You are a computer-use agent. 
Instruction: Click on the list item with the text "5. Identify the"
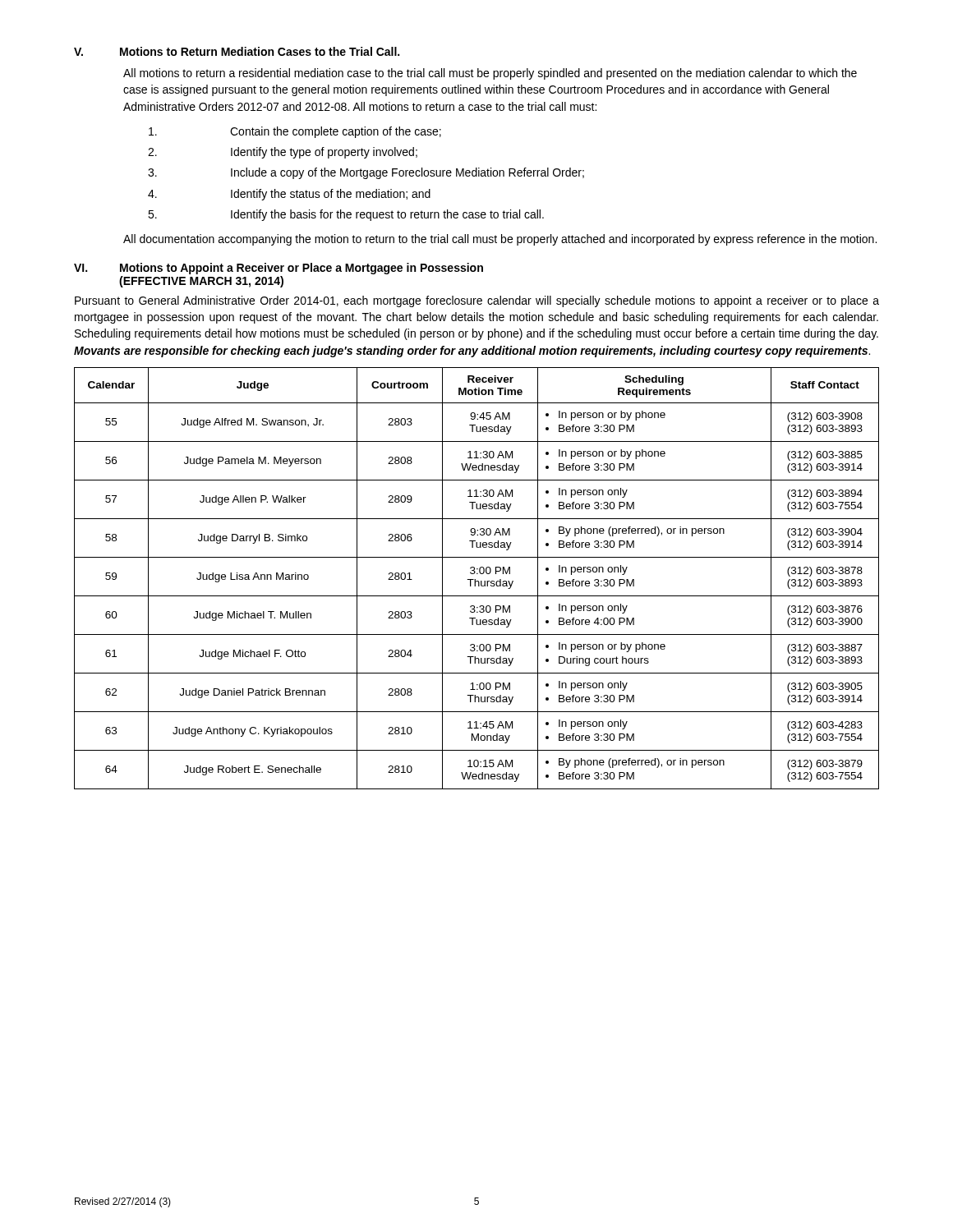point(476,215)
